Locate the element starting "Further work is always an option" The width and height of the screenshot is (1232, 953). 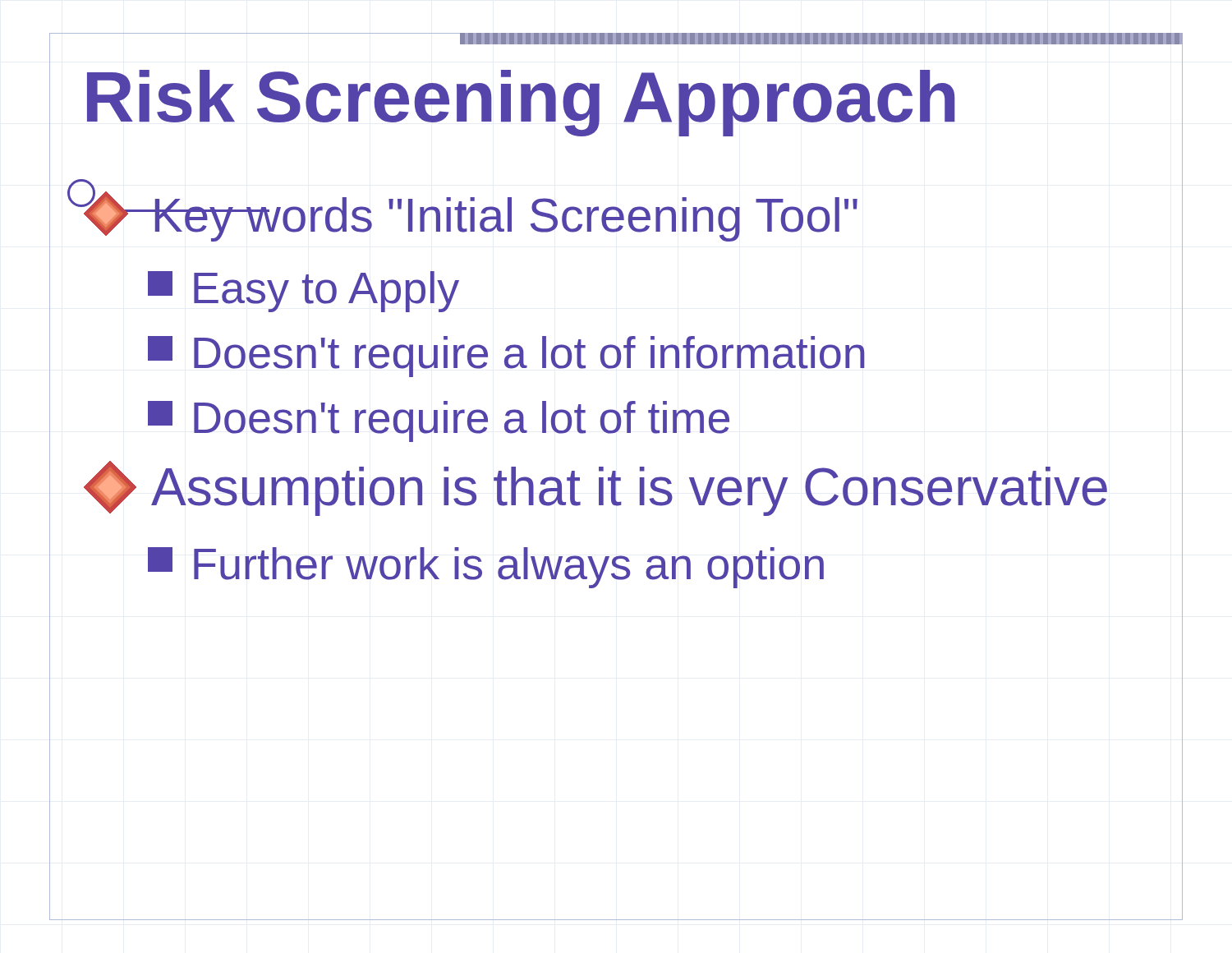point(487,564)
